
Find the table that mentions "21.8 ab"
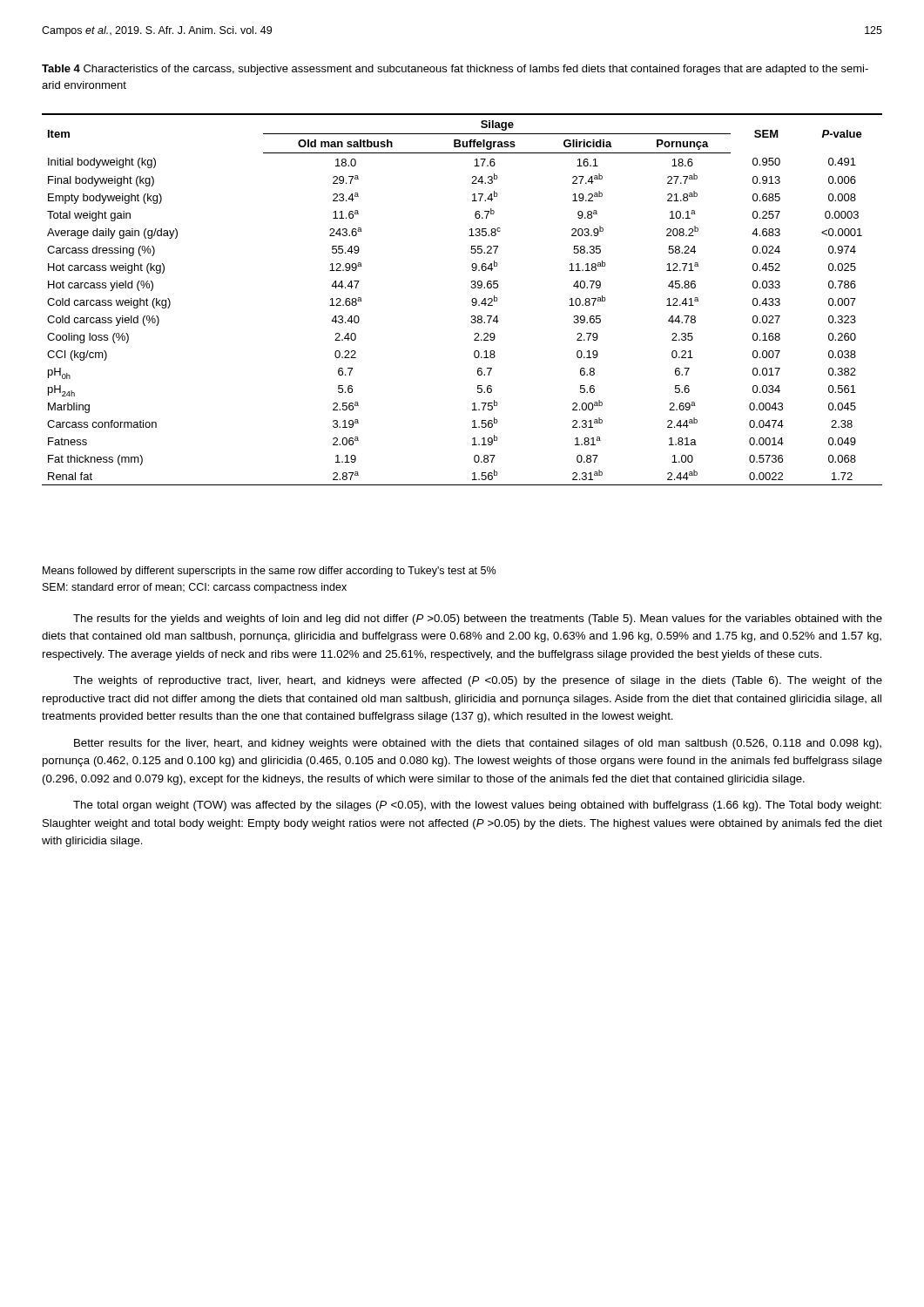[x=462, y=302]
